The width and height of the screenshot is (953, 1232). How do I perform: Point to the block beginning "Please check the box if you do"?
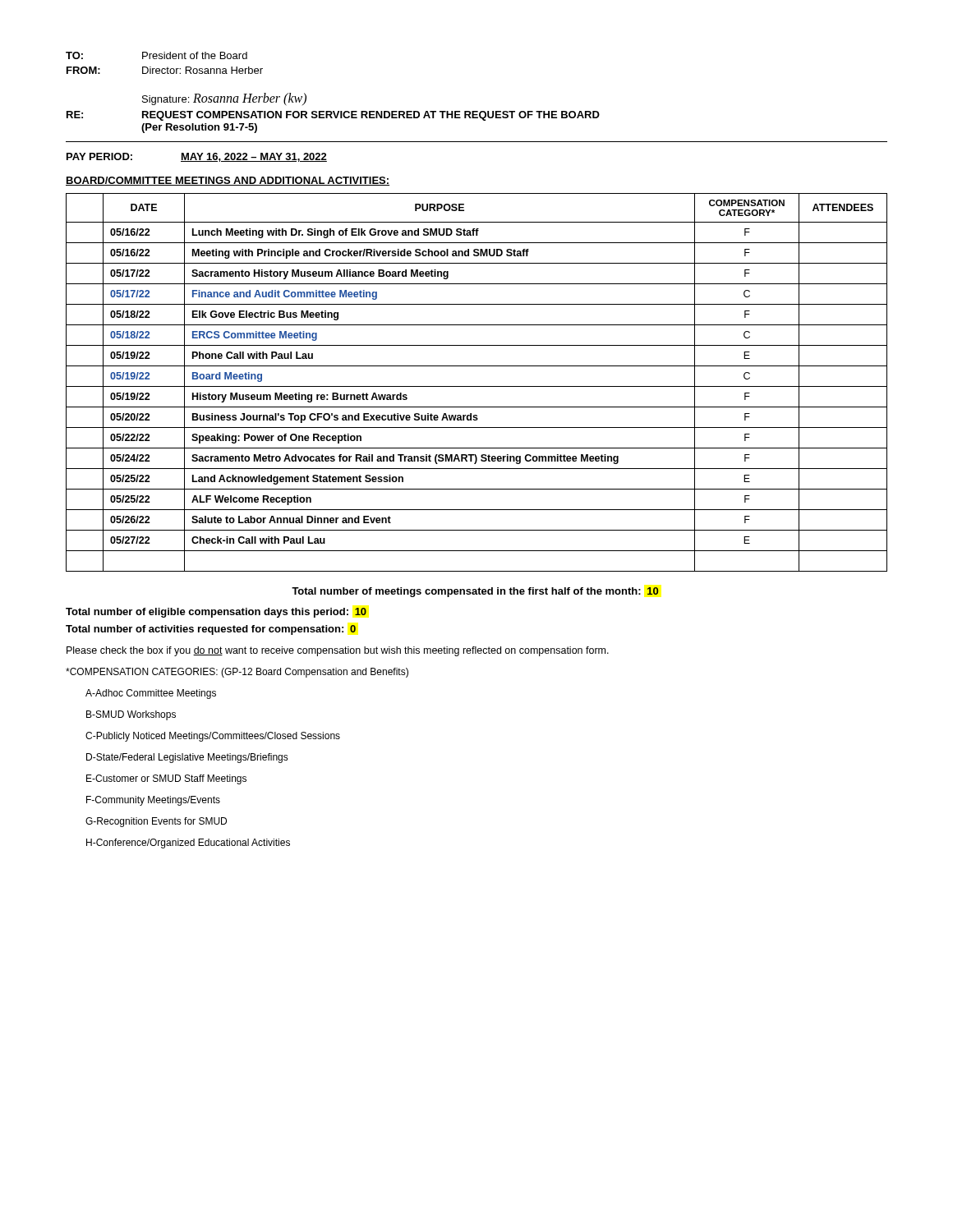click(x=337, y=650)
